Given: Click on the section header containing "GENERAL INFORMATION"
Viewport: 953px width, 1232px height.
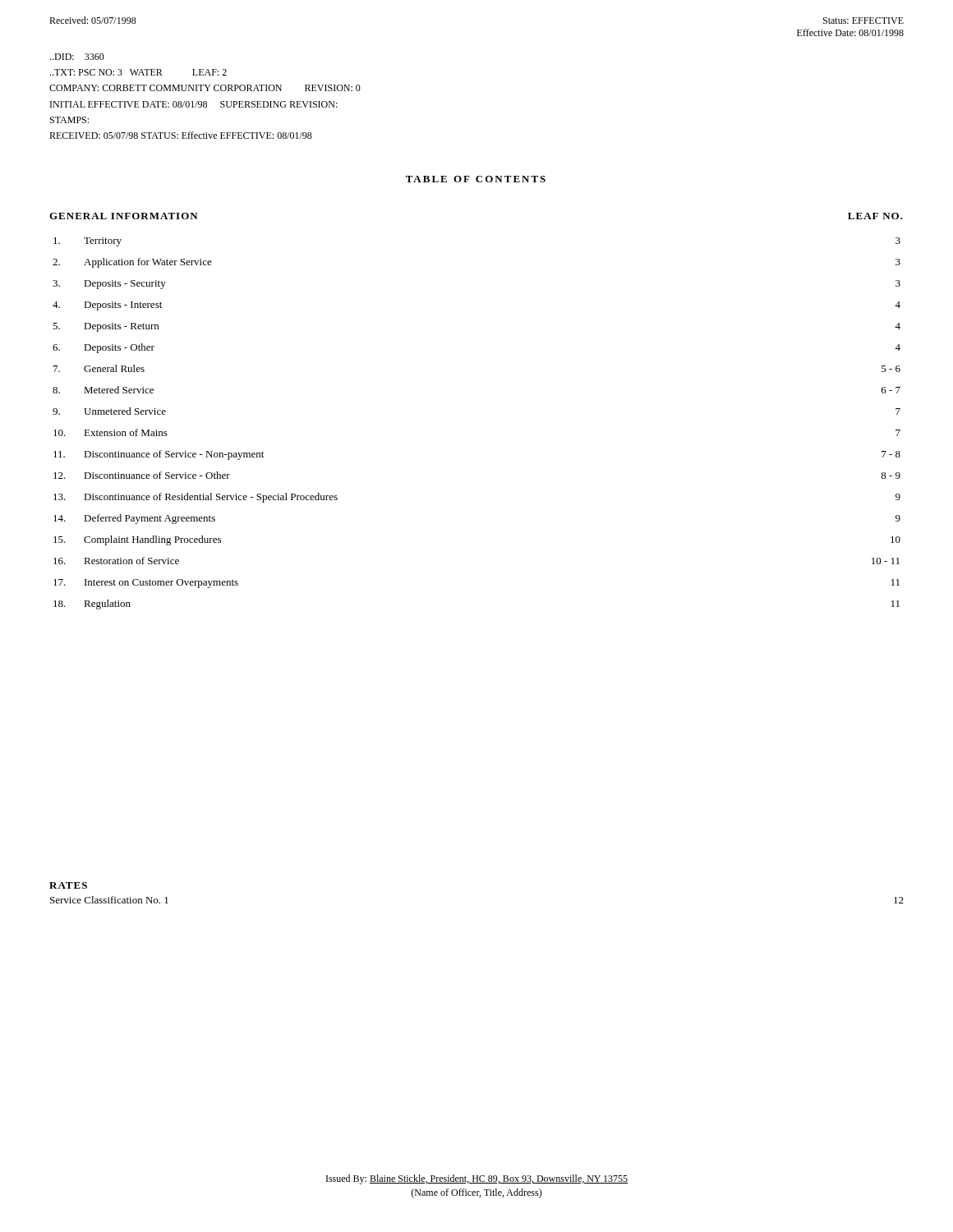Looking at the screenshot, I should point(124,216).
